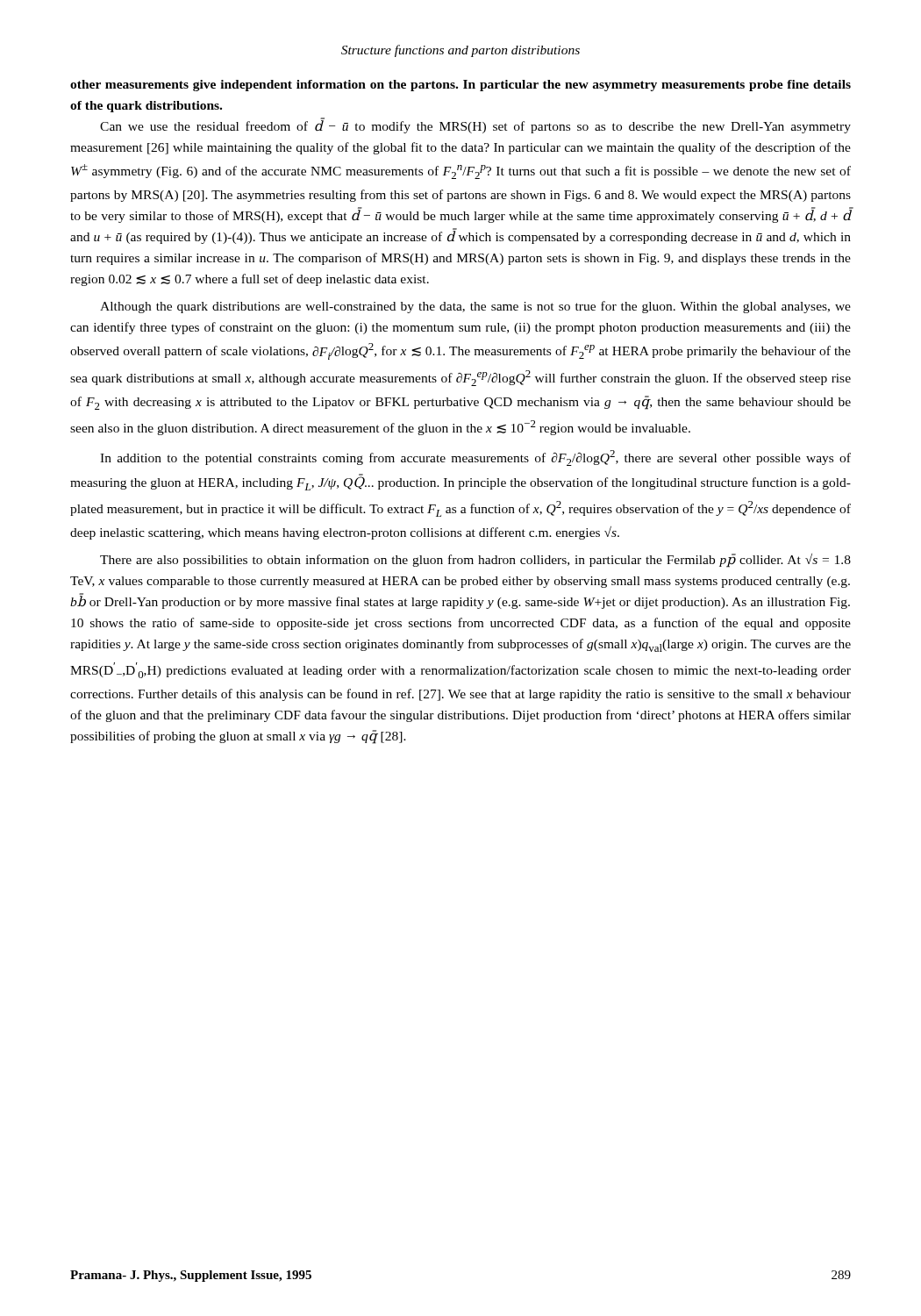Click on the text block containing "other measurements give independent information"
The width and height of the screenshot is (921, 1316).
pos(460,410)
